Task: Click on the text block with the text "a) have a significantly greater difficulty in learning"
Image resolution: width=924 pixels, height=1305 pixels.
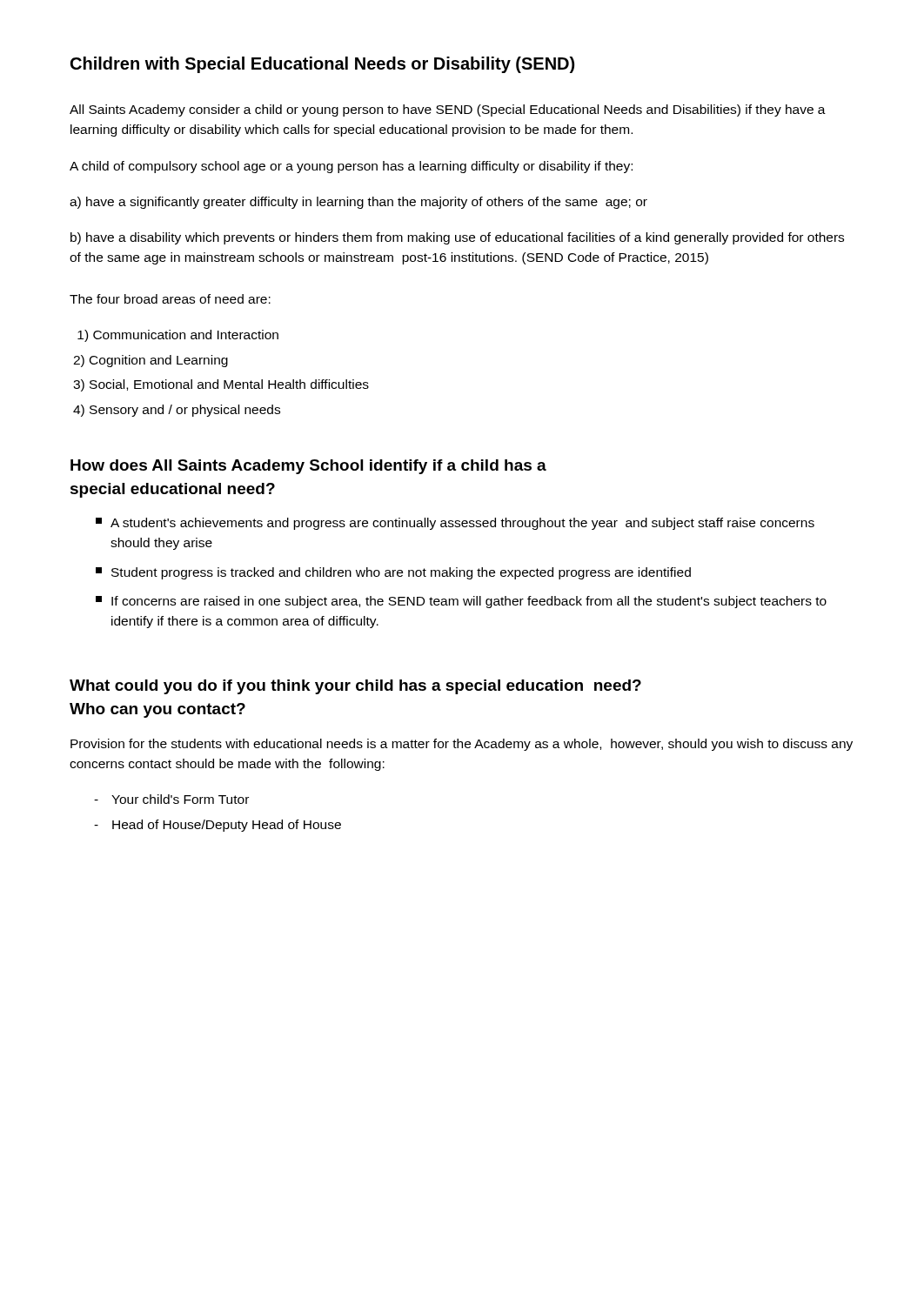Action: coord(358,201)
